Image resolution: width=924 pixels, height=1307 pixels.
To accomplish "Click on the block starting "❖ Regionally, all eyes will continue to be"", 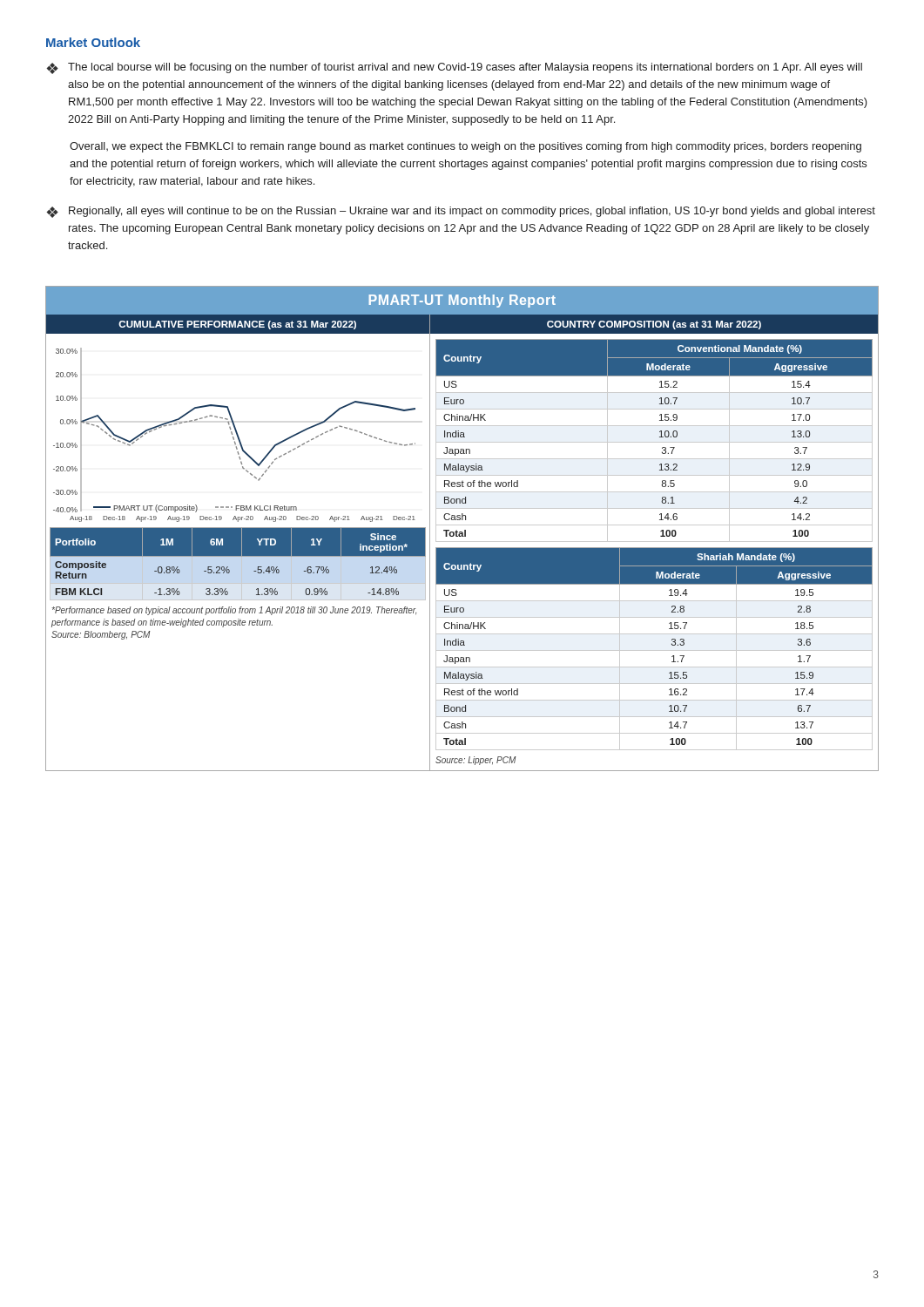I will (x=462, y=228).
